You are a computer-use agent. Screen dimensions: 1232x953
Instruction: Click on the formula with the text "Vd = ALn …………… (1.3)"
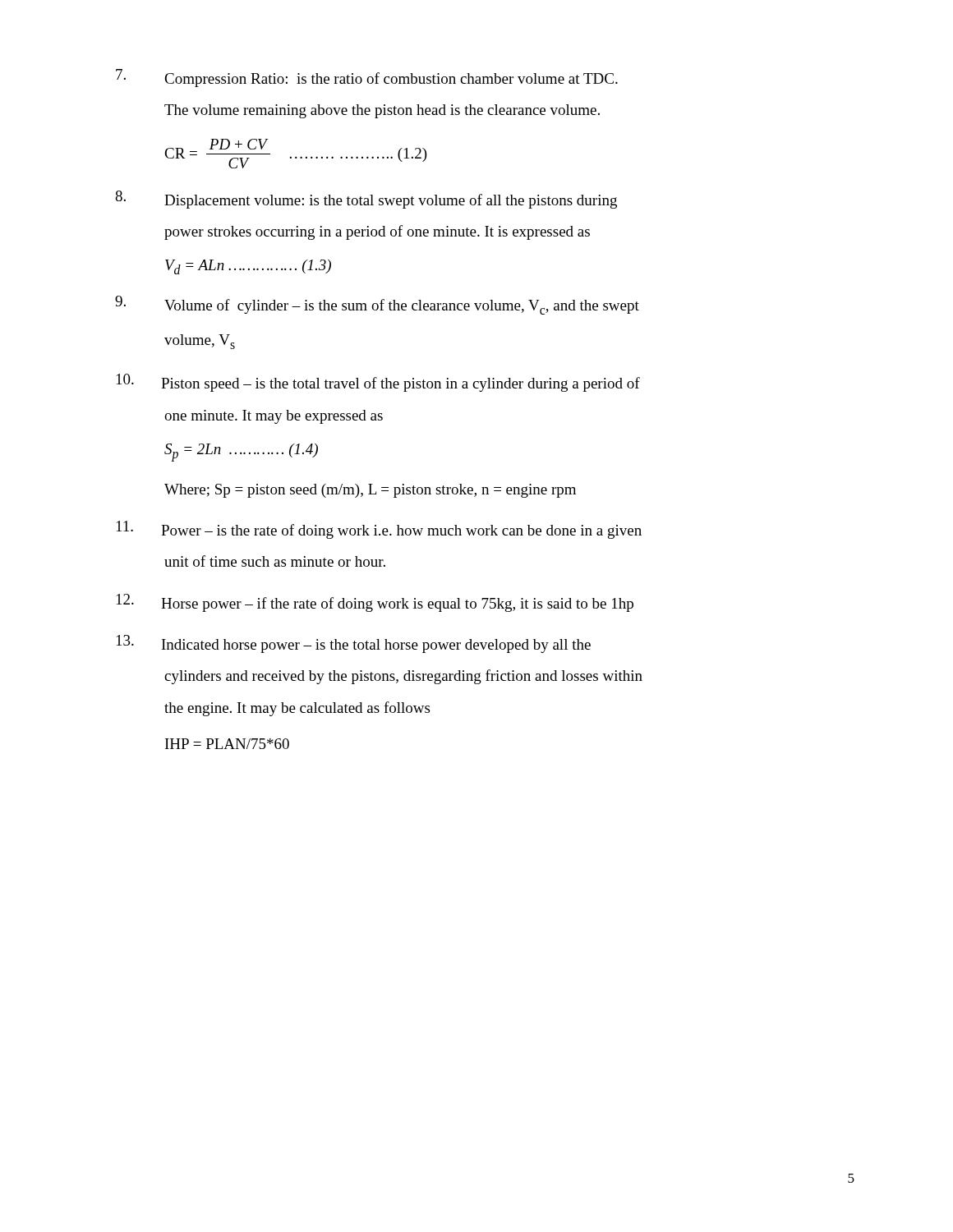(x=248, y=267)
